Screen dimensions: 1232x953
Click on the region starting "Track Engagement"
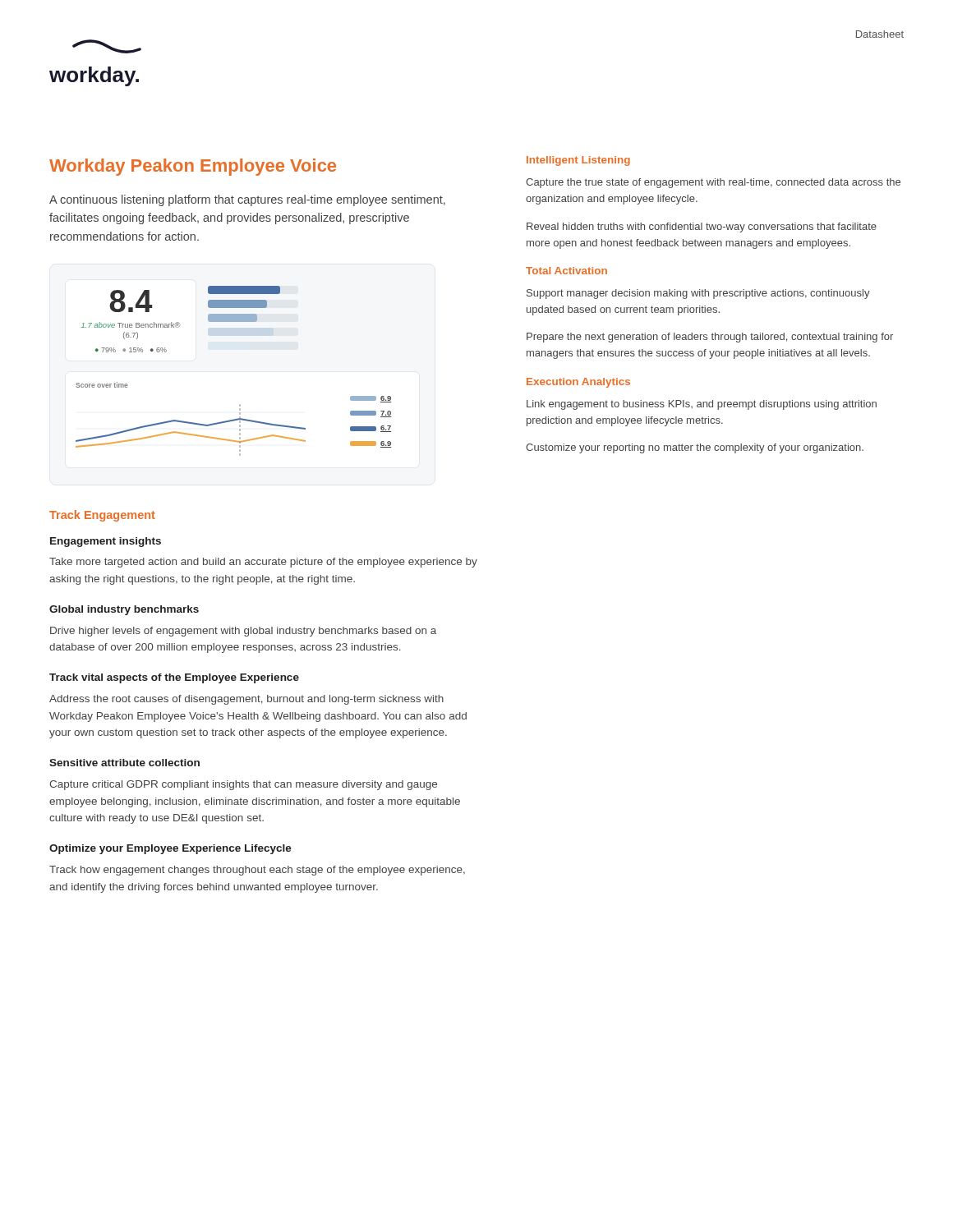(x=102, y=515)
